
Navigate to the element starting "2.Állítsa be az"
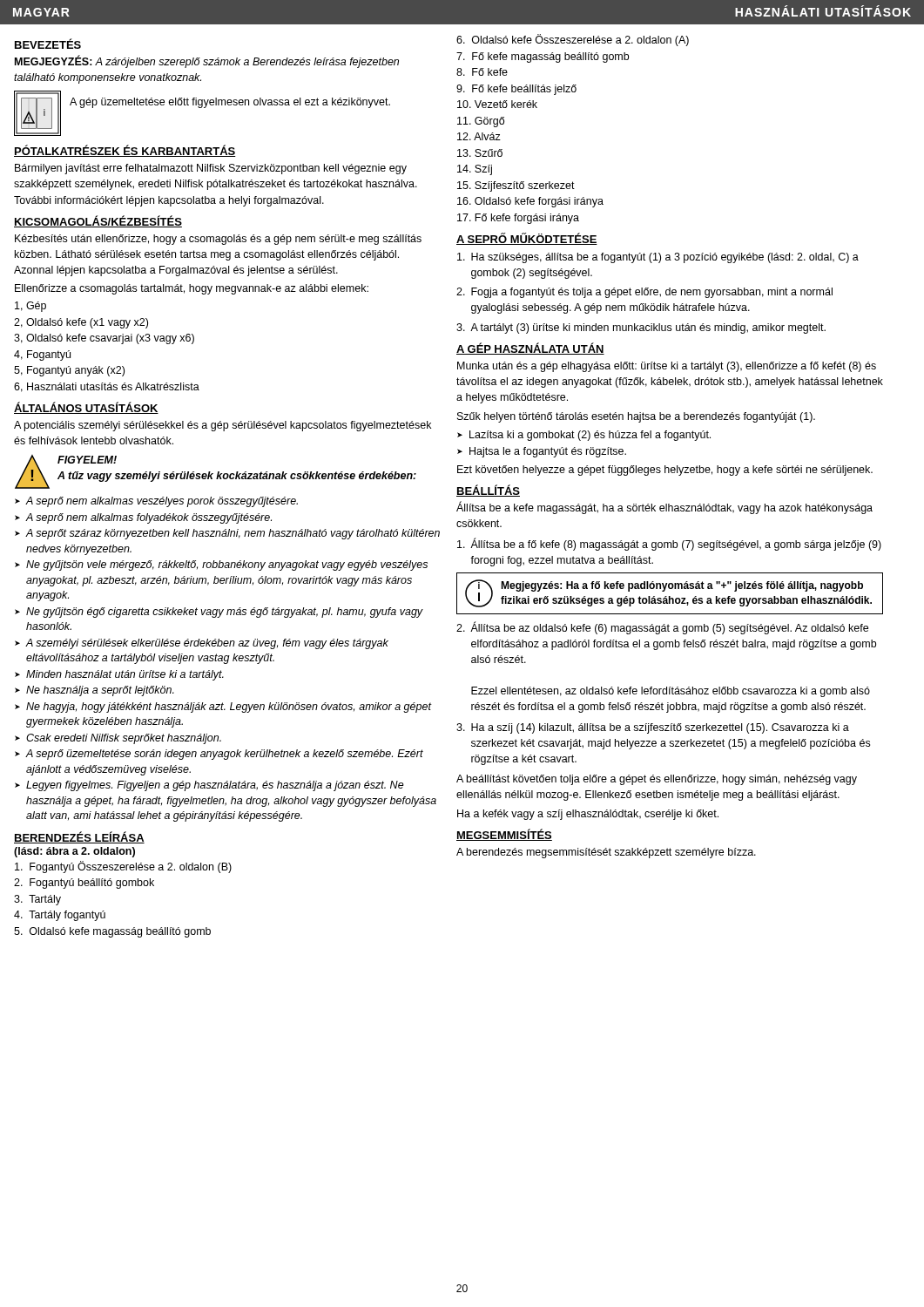pos(662,628)
